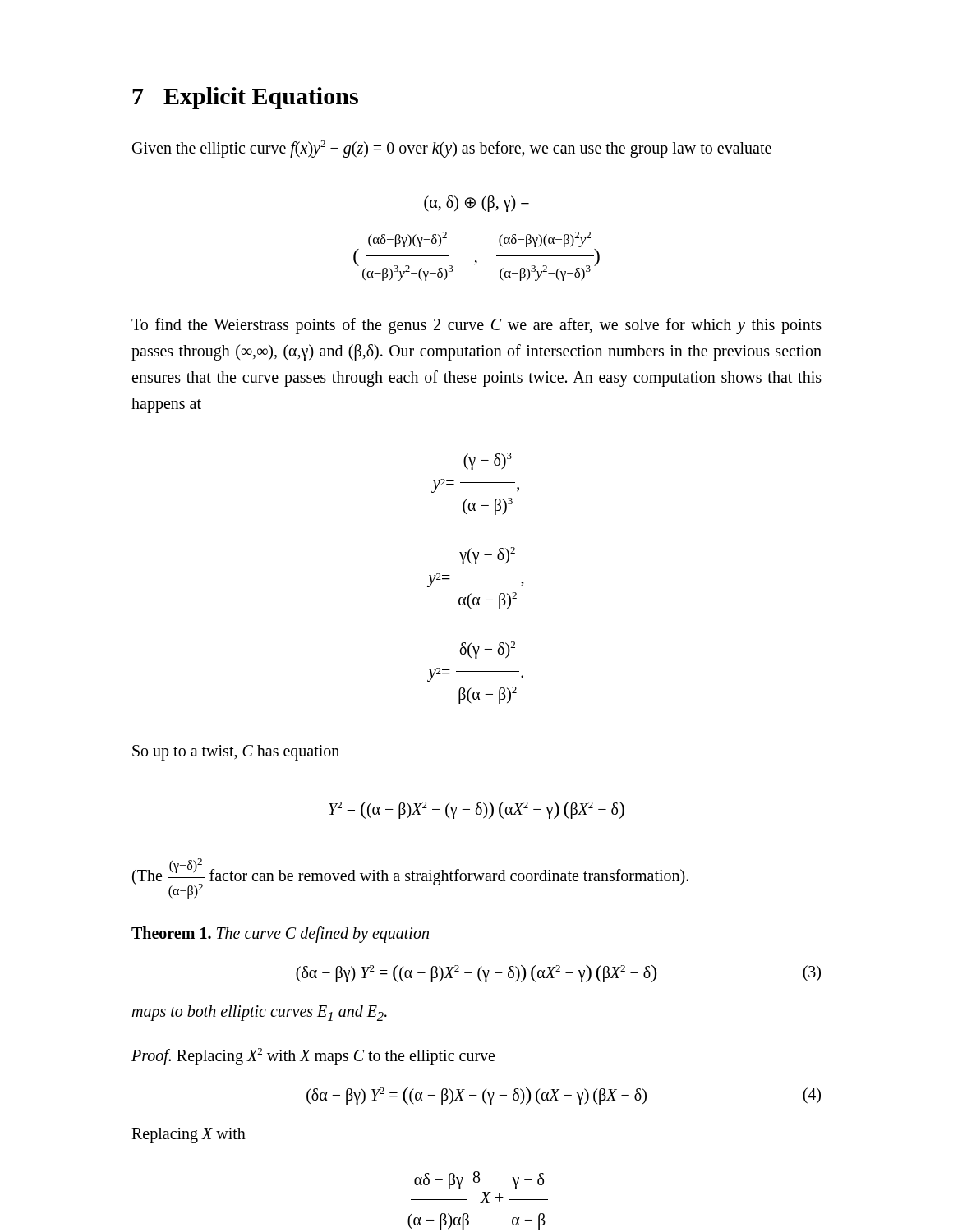The image size is (953, 1232).
Task: Click on the region starting "y2 = (γ − δ)3 (α"
Action: click(x=476, y=577)
